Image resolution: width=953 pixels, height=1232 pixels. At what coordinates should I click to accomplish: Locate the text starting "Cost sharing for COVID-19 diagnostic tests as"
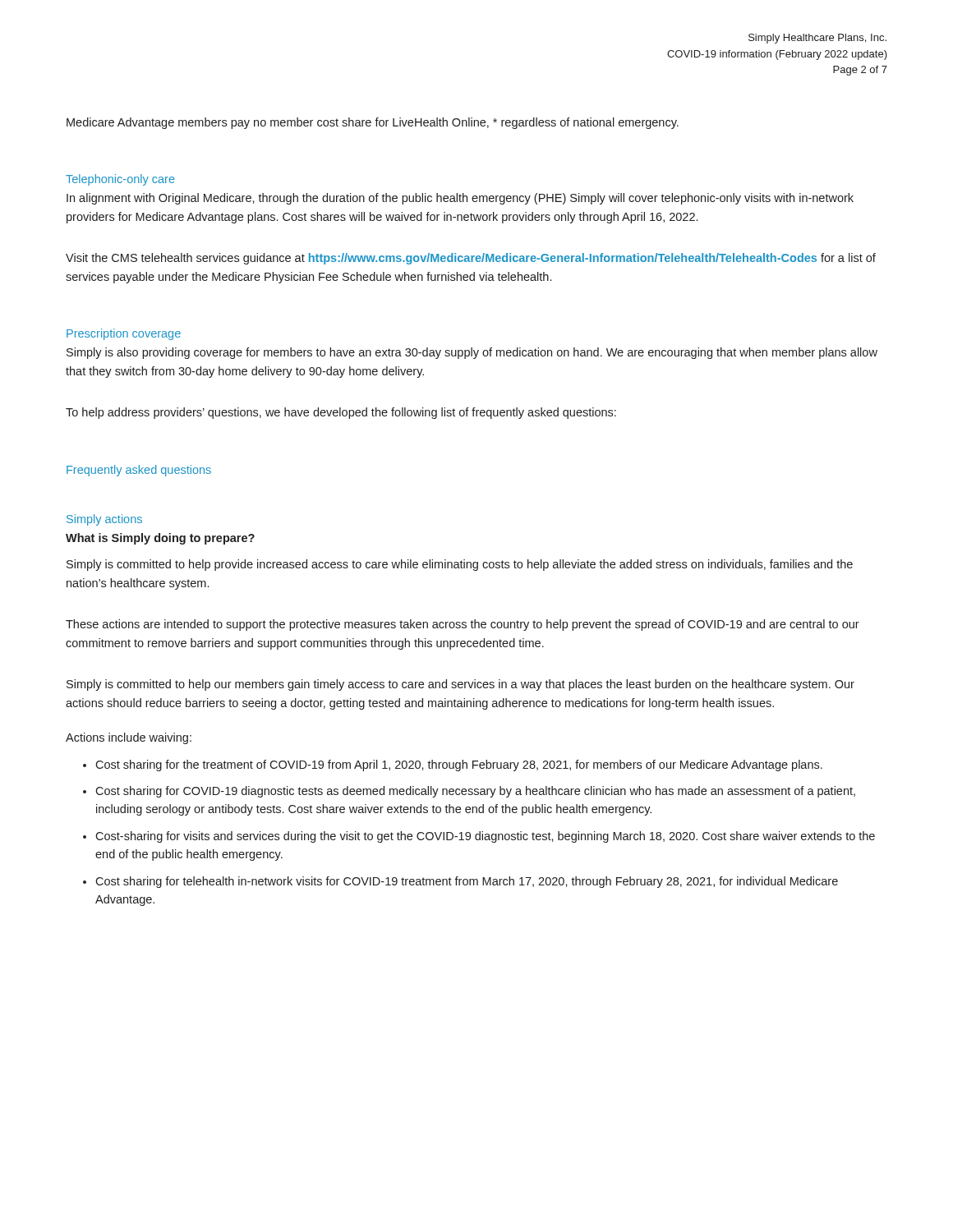point(476,800)
